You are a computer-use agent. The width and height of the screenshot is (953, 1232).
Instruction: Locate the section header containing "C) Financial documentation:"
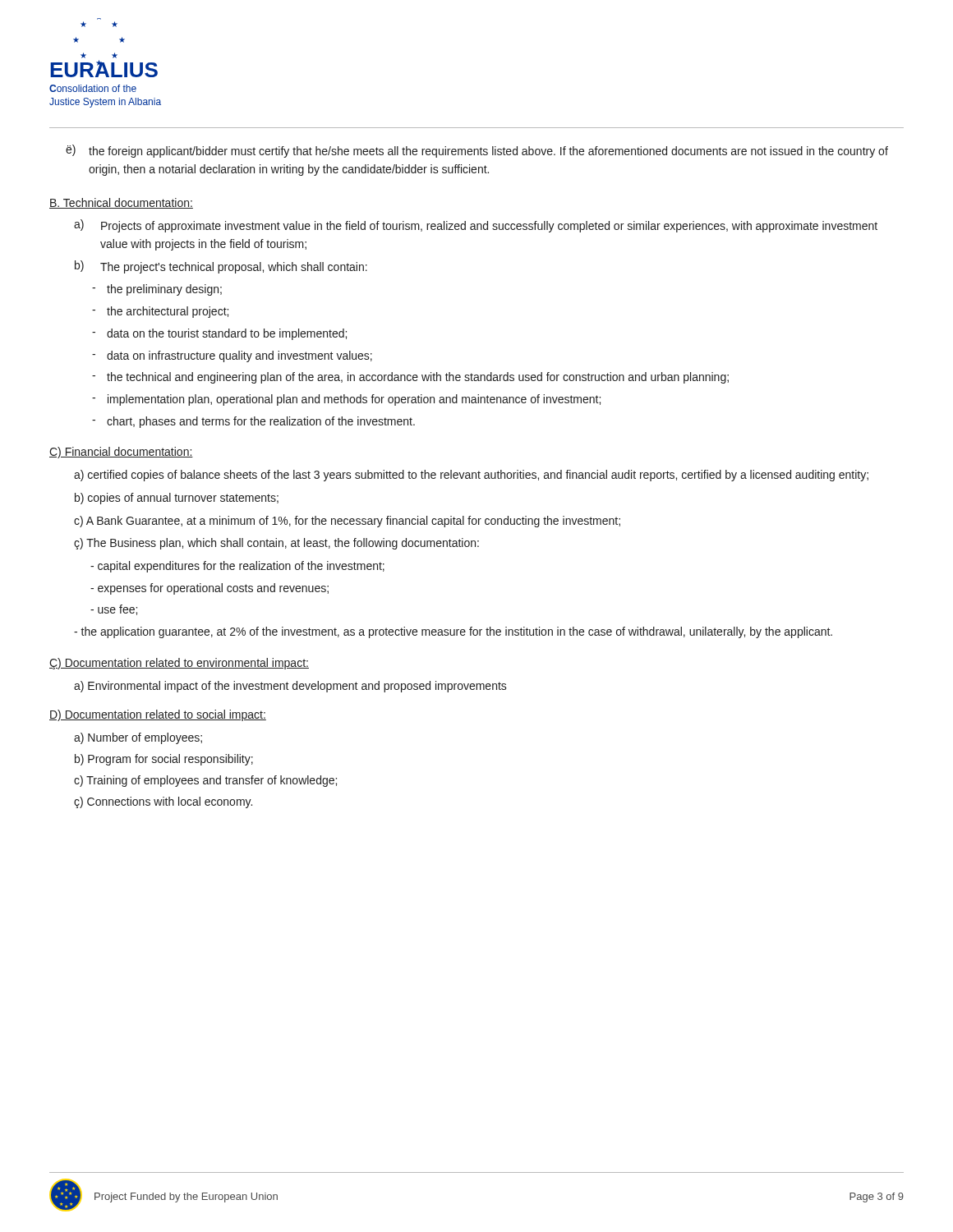(121, 452)
